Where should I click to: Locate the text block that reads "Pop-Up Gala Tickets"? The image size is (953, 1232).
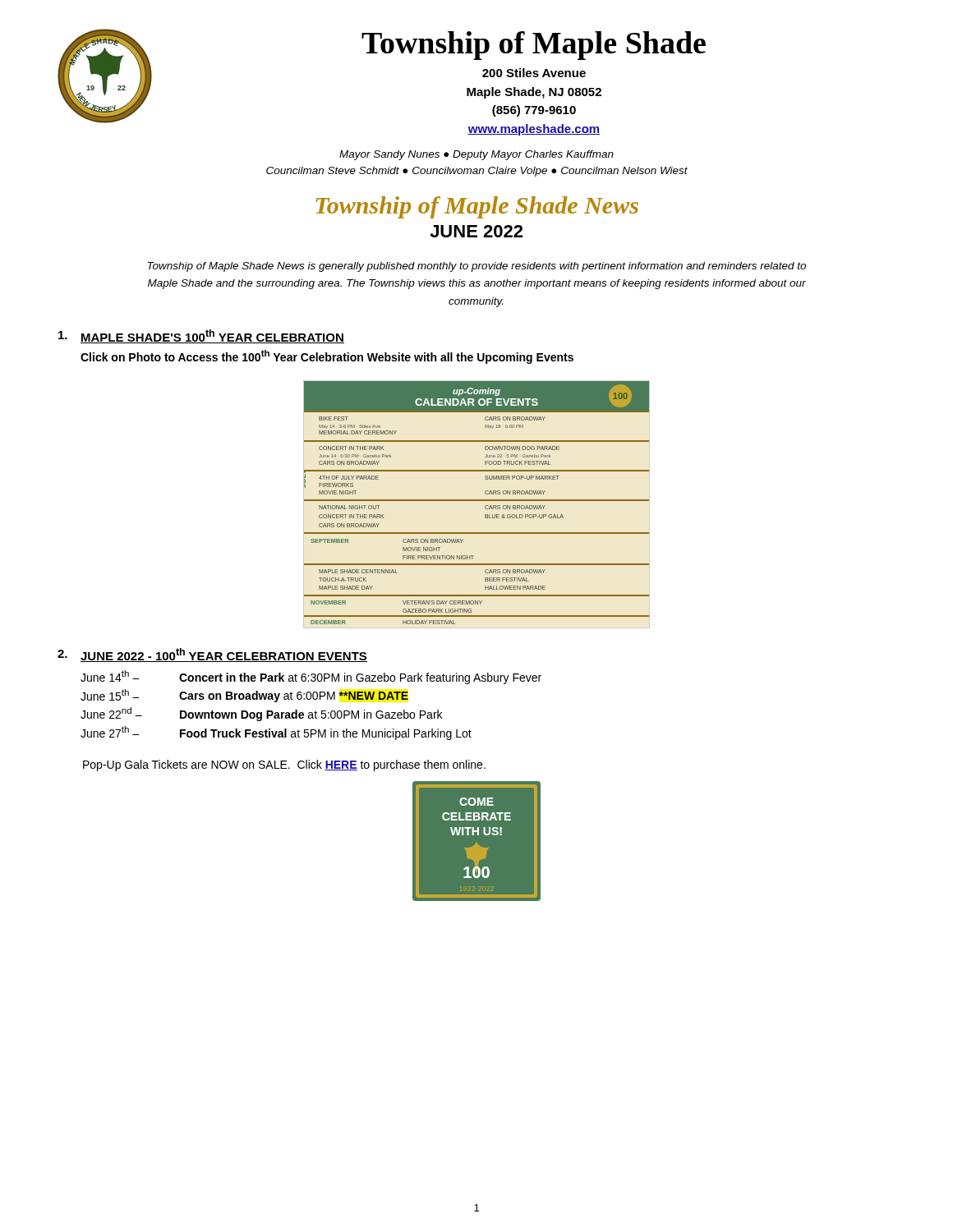click(x=284, y=764)
